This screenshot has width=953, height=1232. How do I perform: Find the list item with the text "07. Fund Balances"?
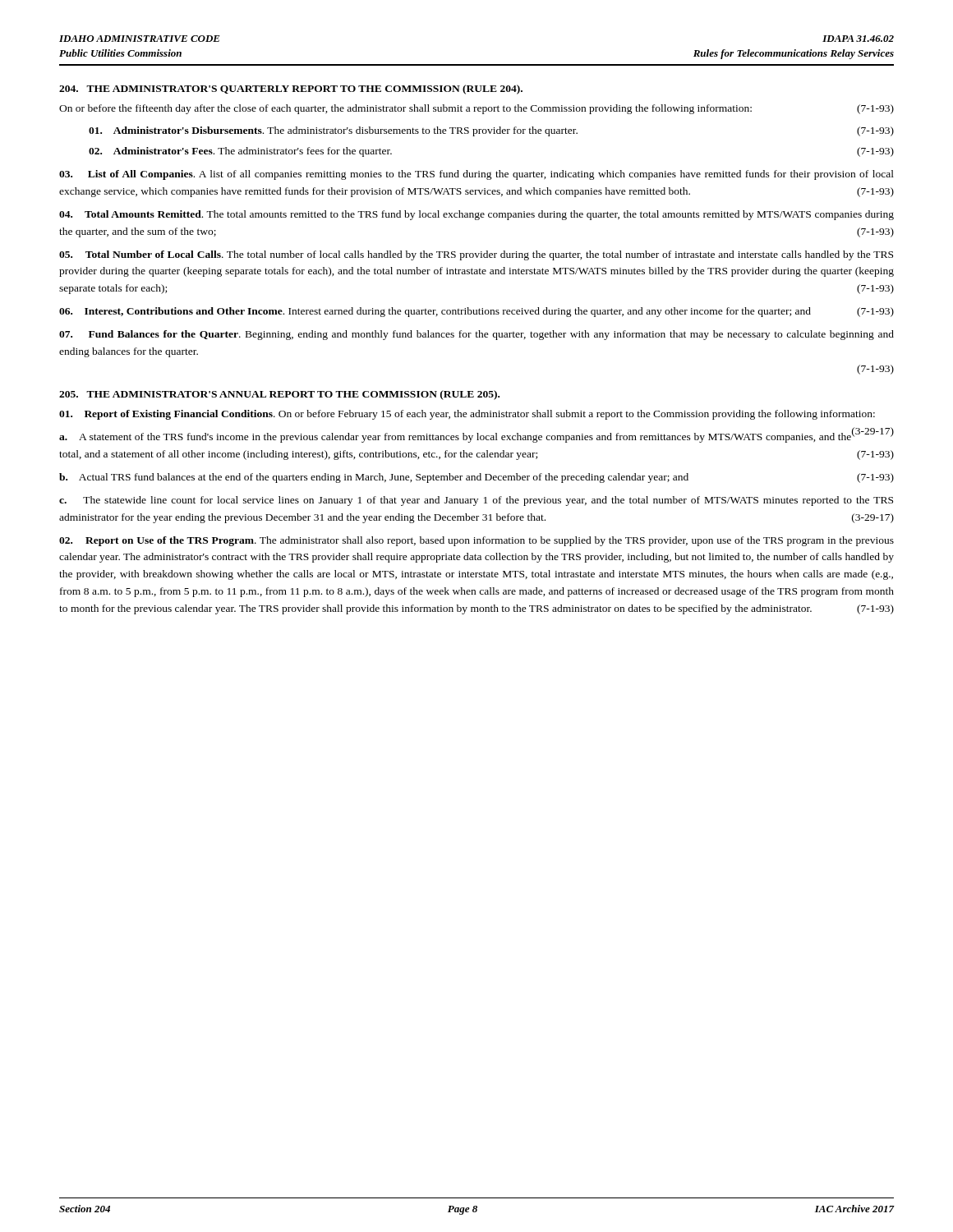pos(476,335)
